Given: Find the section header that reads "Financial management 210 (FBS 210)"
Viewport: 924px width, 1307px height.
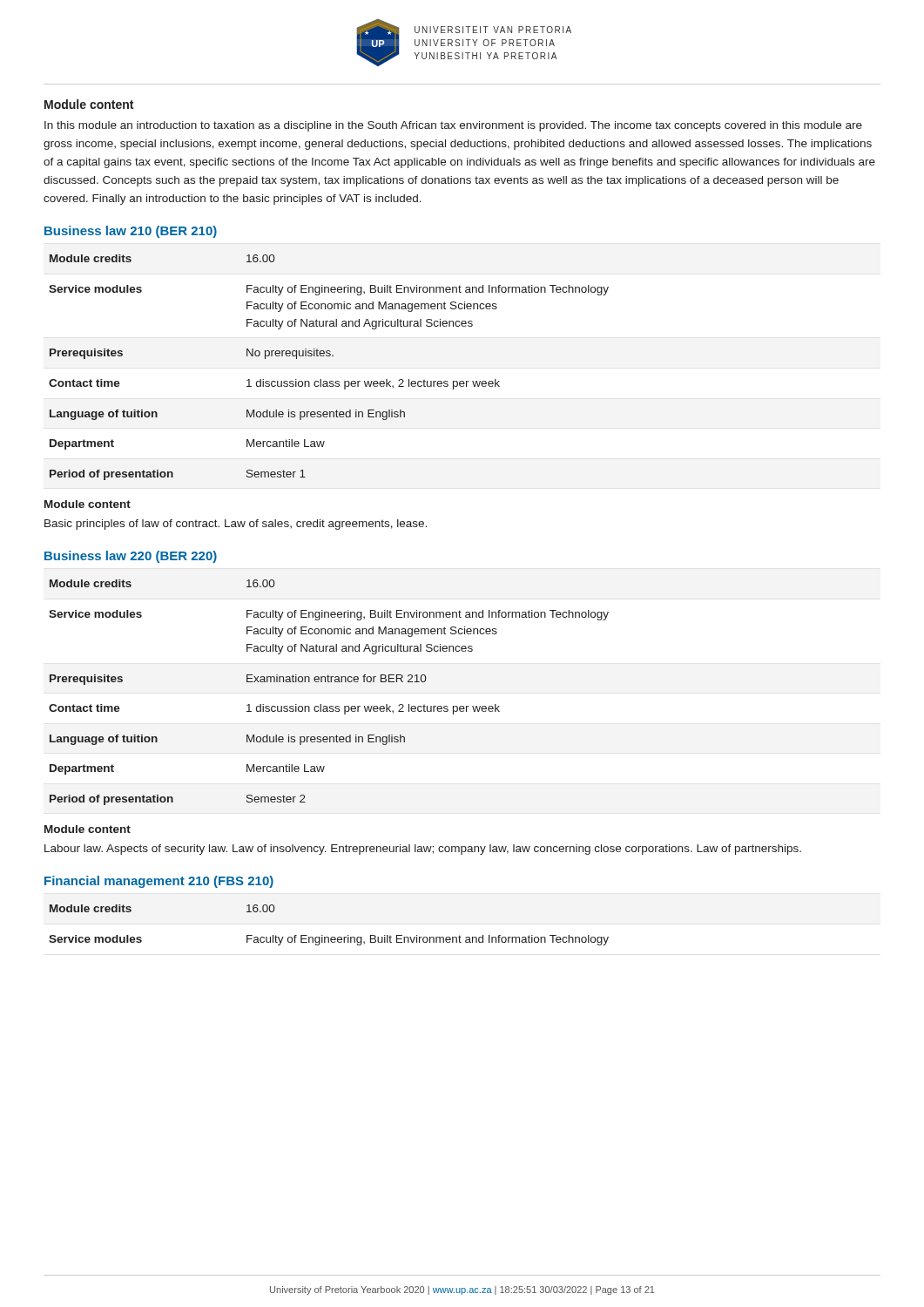Looking at the screenshot, I should [x=159, y=881].
